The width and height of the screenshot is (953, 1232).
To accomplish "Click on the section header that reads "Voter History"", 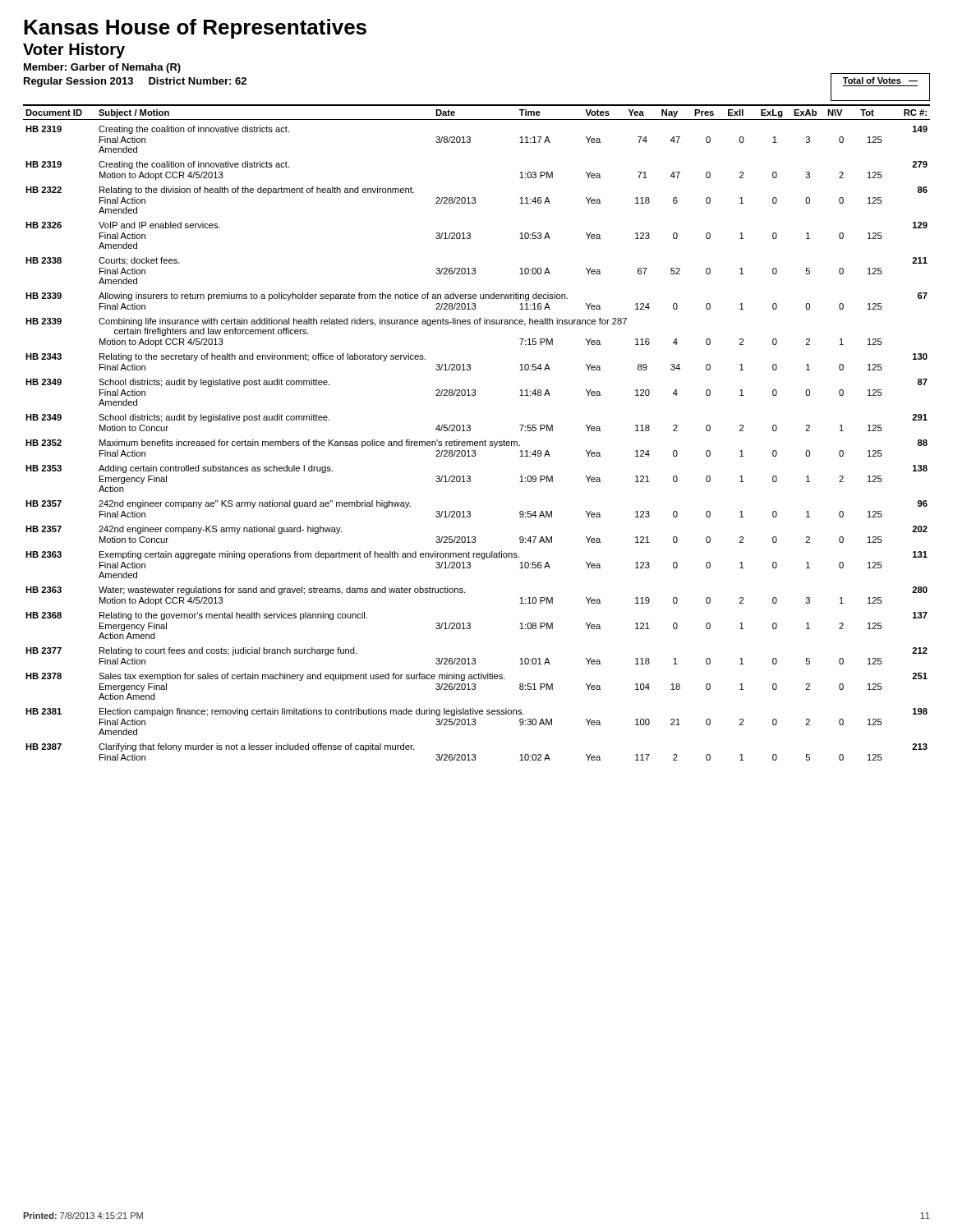I will pyautogui.click(x=74, y=51).
